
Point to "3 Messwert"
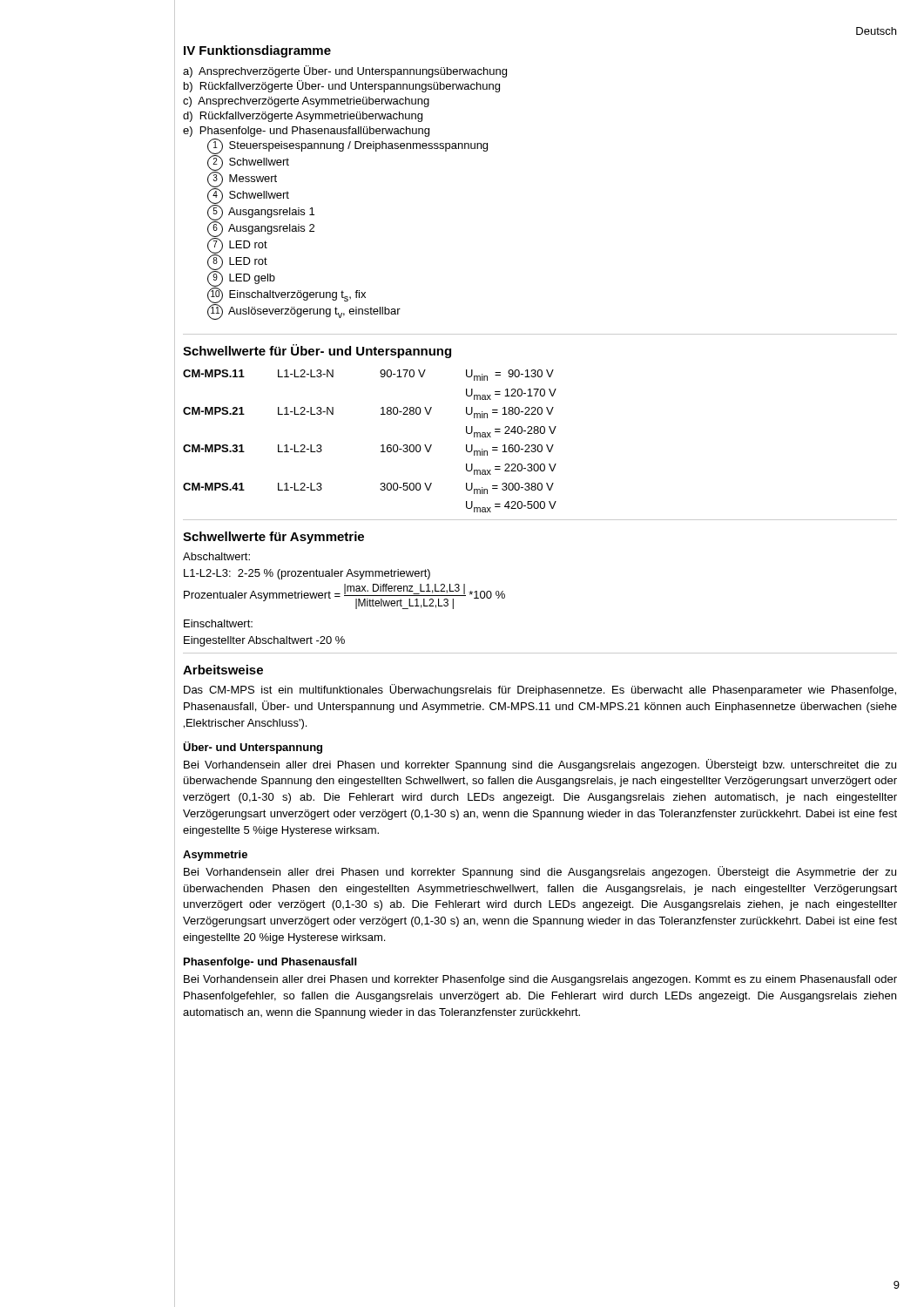(x=242, y=179)
